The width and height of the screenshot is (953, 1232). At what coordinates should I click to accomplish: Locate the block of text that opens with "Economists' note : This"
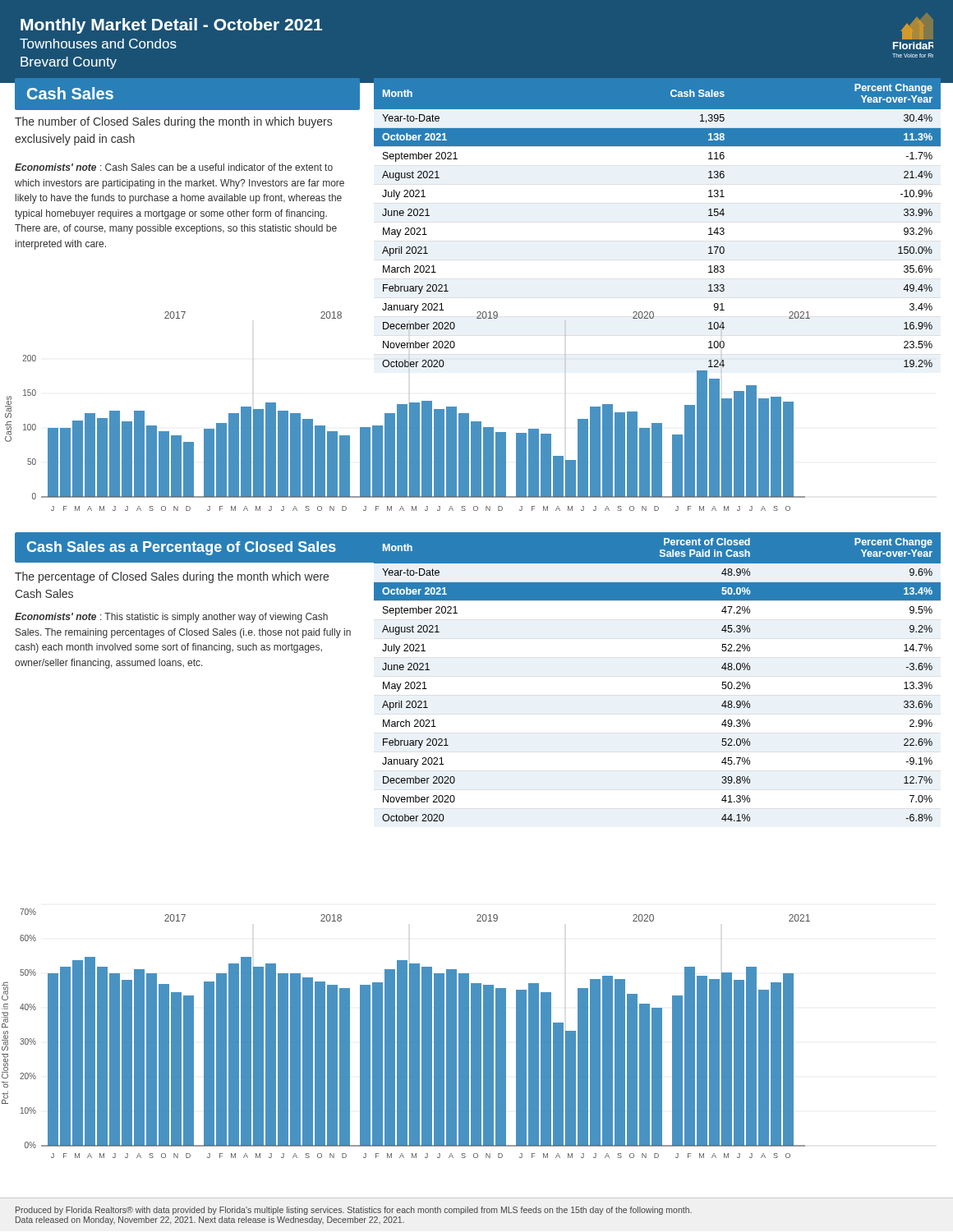(183, 640)
